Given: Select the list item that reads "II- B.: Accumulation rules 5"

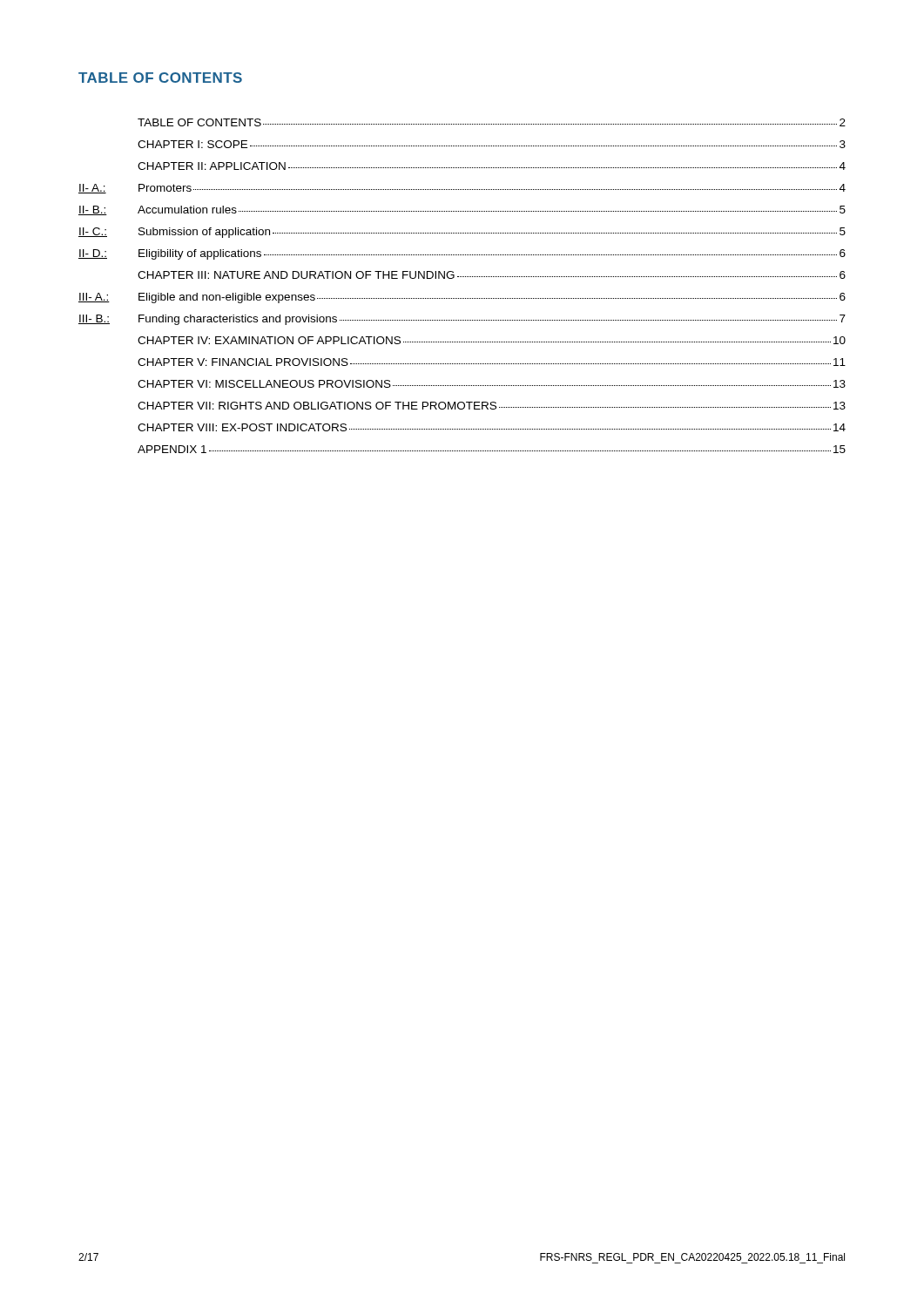Looking at the screenshot, I should pos(462,210).
